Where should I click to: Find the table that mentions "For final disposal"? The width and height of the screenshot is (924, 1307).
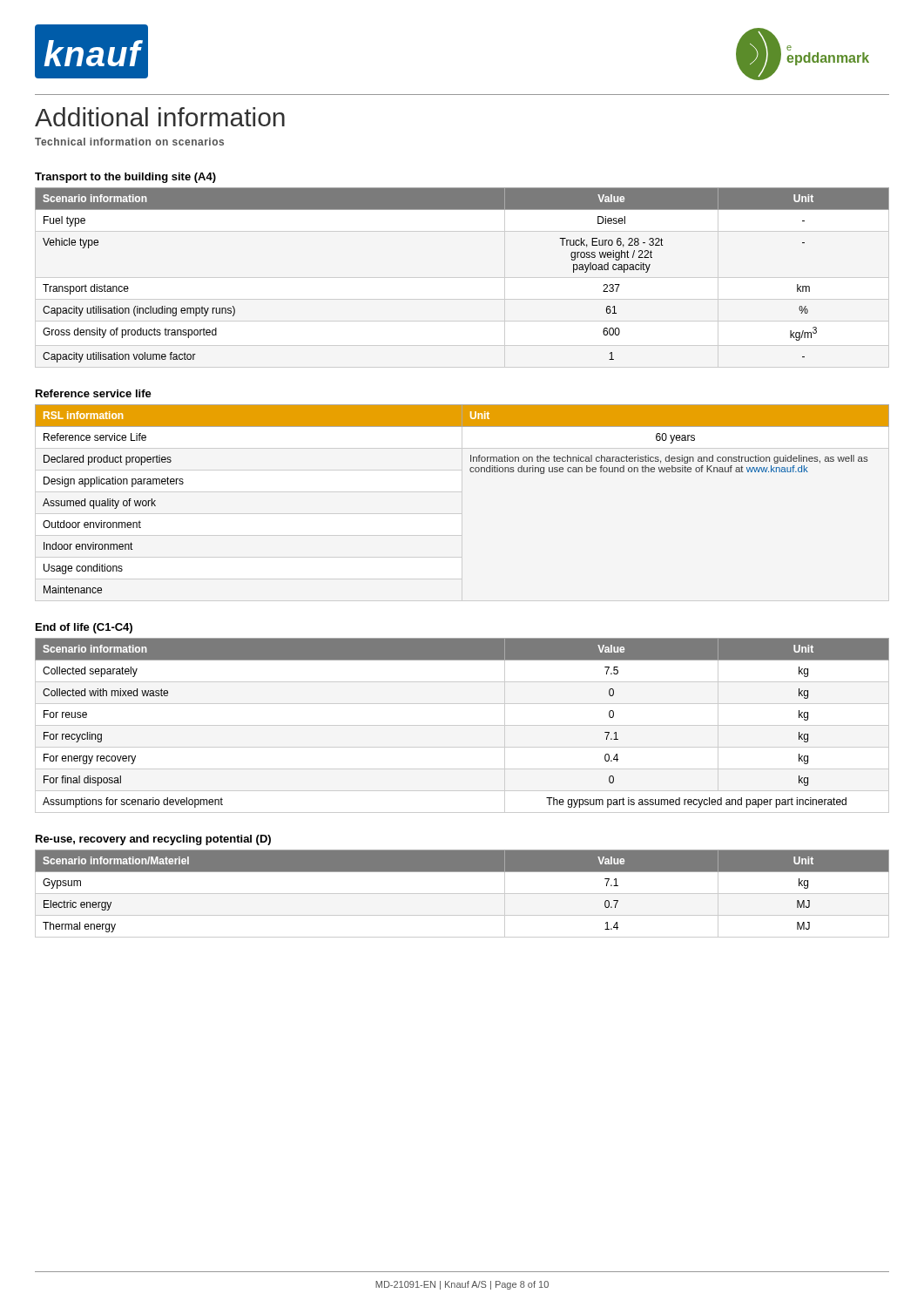462,725
